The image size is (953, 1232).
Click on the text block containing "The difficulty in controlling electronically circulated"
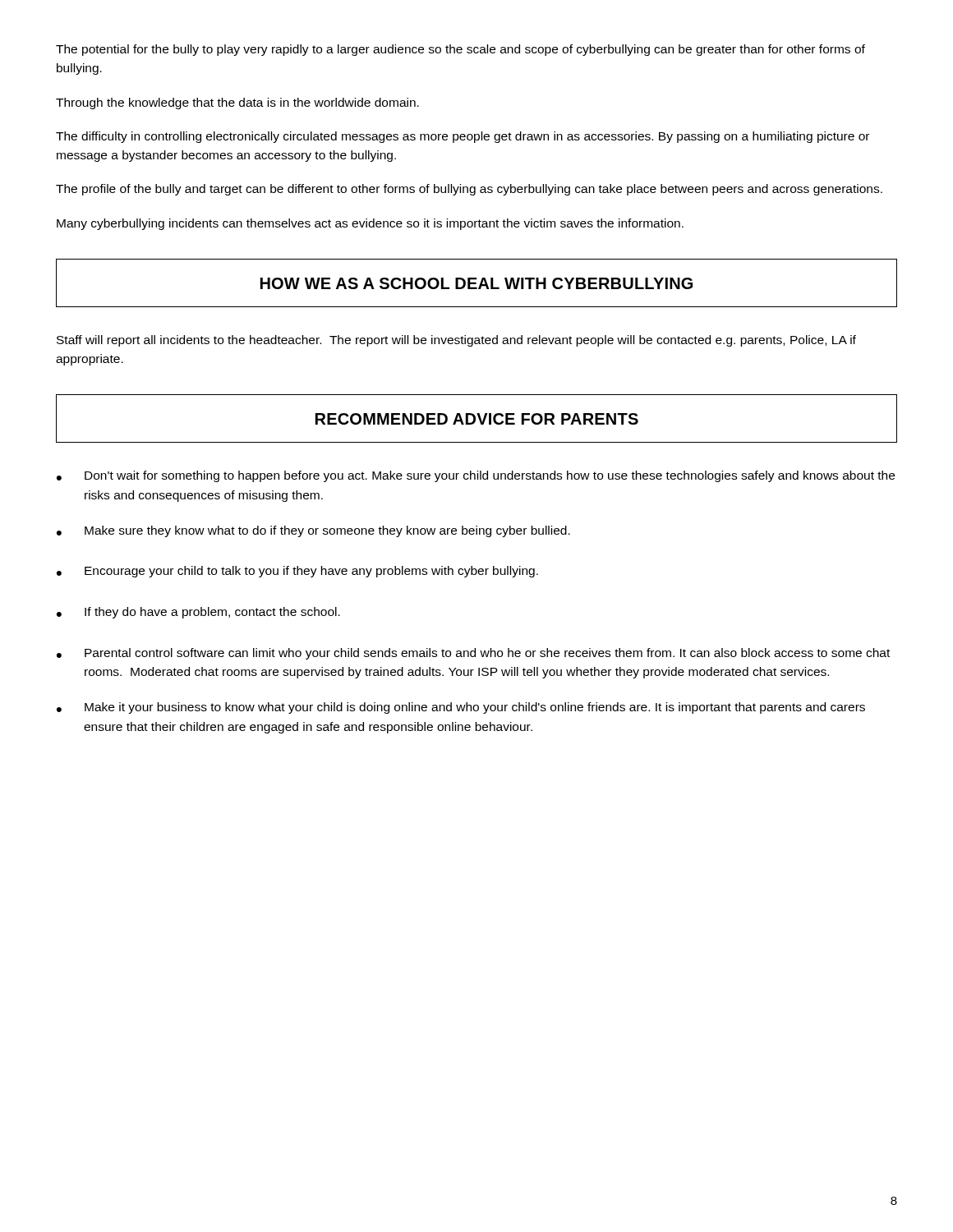click(x=463, y=145)
